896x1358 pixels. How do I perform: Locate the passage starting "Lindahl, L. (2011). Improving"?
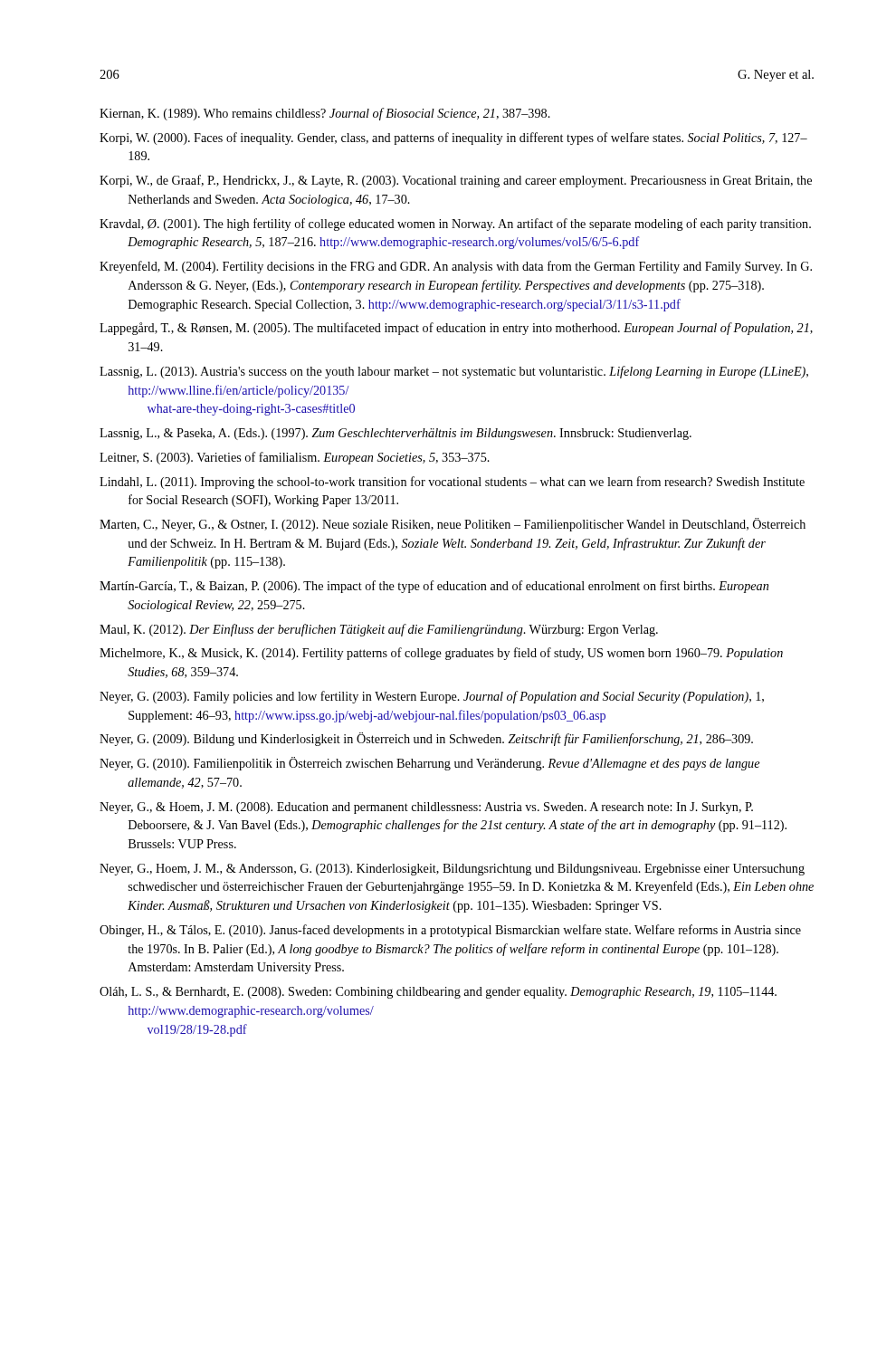click(x=452, y=491)
